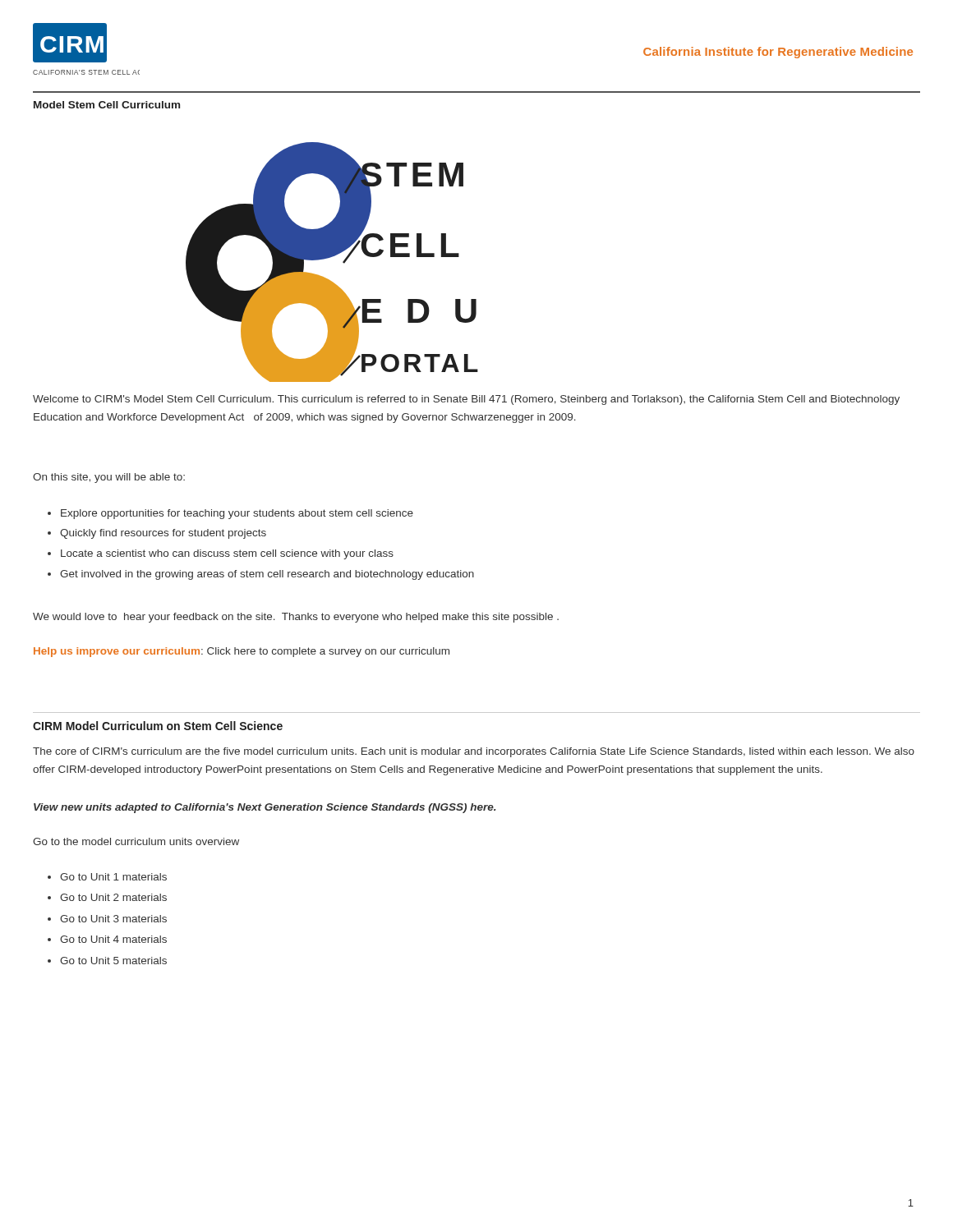Find "Go to the model curriculum units overview" on this page
The height and width of the screenshot is (1232, 953).
click(x=136, y=841)
